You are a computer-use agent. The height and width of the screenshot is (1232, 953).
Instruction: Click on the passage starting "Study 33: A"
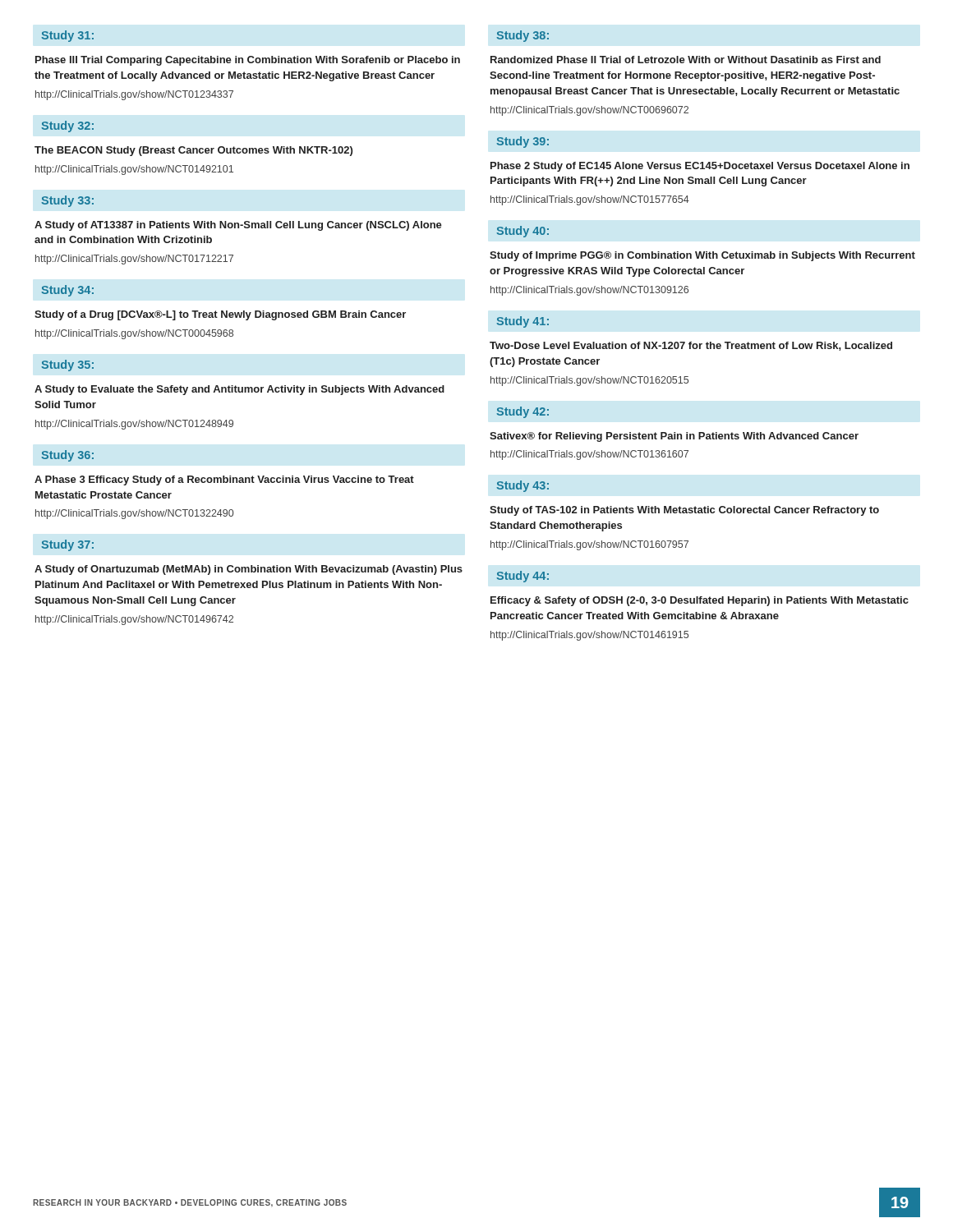pos(249,227)
